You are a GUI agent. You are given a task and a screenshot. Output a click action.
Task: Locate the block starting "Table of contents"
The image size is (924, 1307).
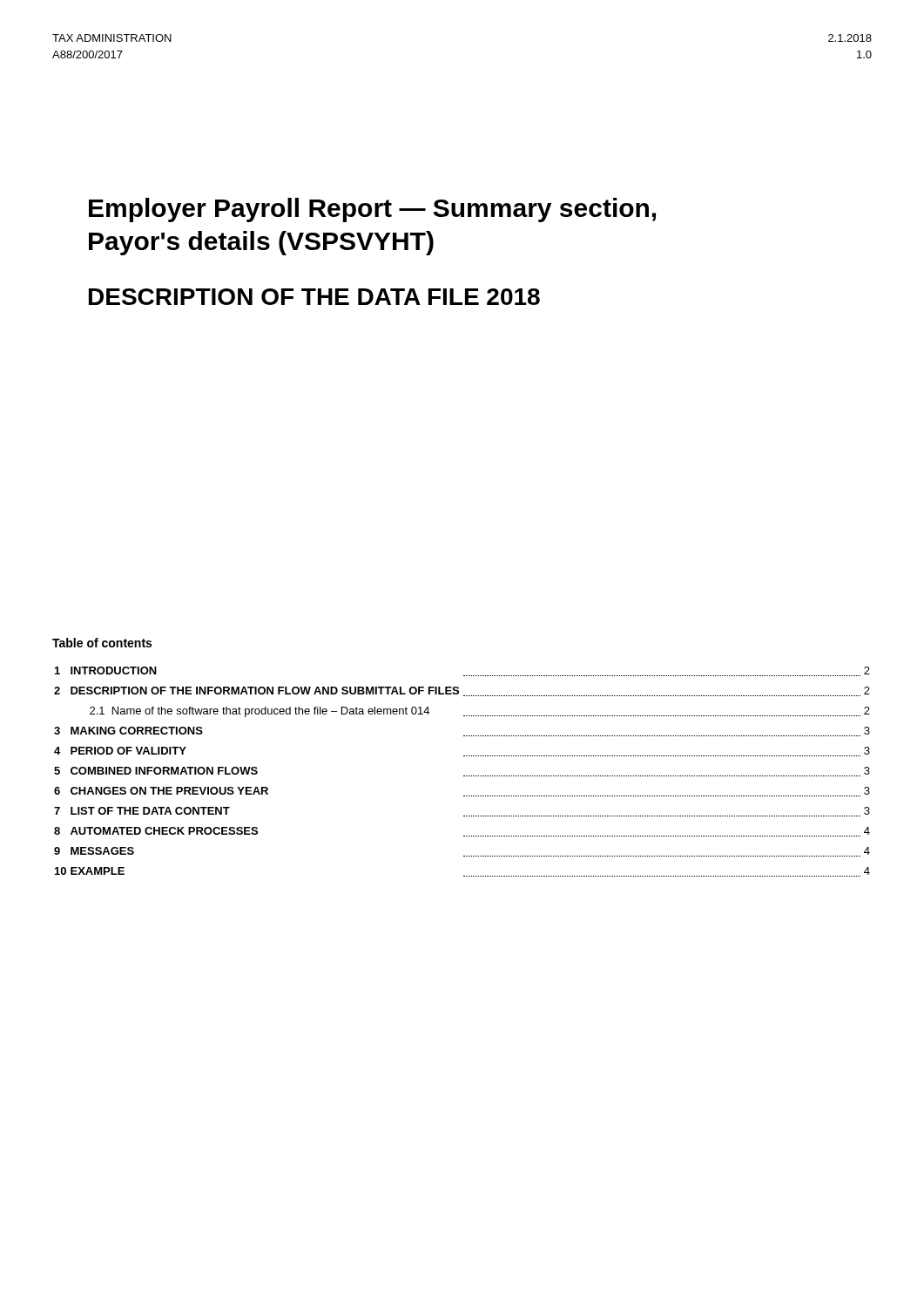point(102,643)
